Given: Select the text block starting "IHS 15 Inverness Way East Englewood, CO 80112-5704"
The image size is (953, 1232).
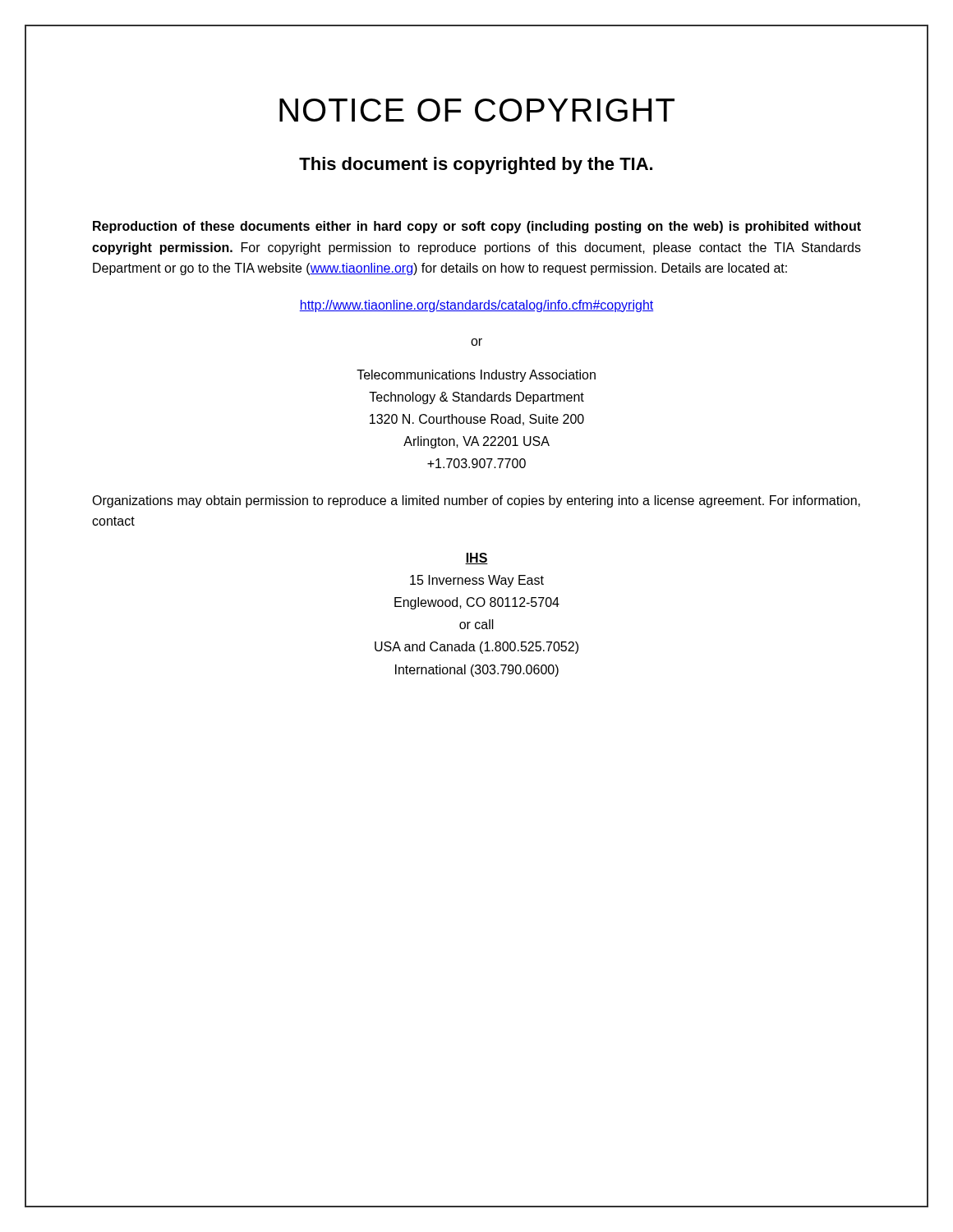Looking at the screenshot, I should (x=476, y=614).
